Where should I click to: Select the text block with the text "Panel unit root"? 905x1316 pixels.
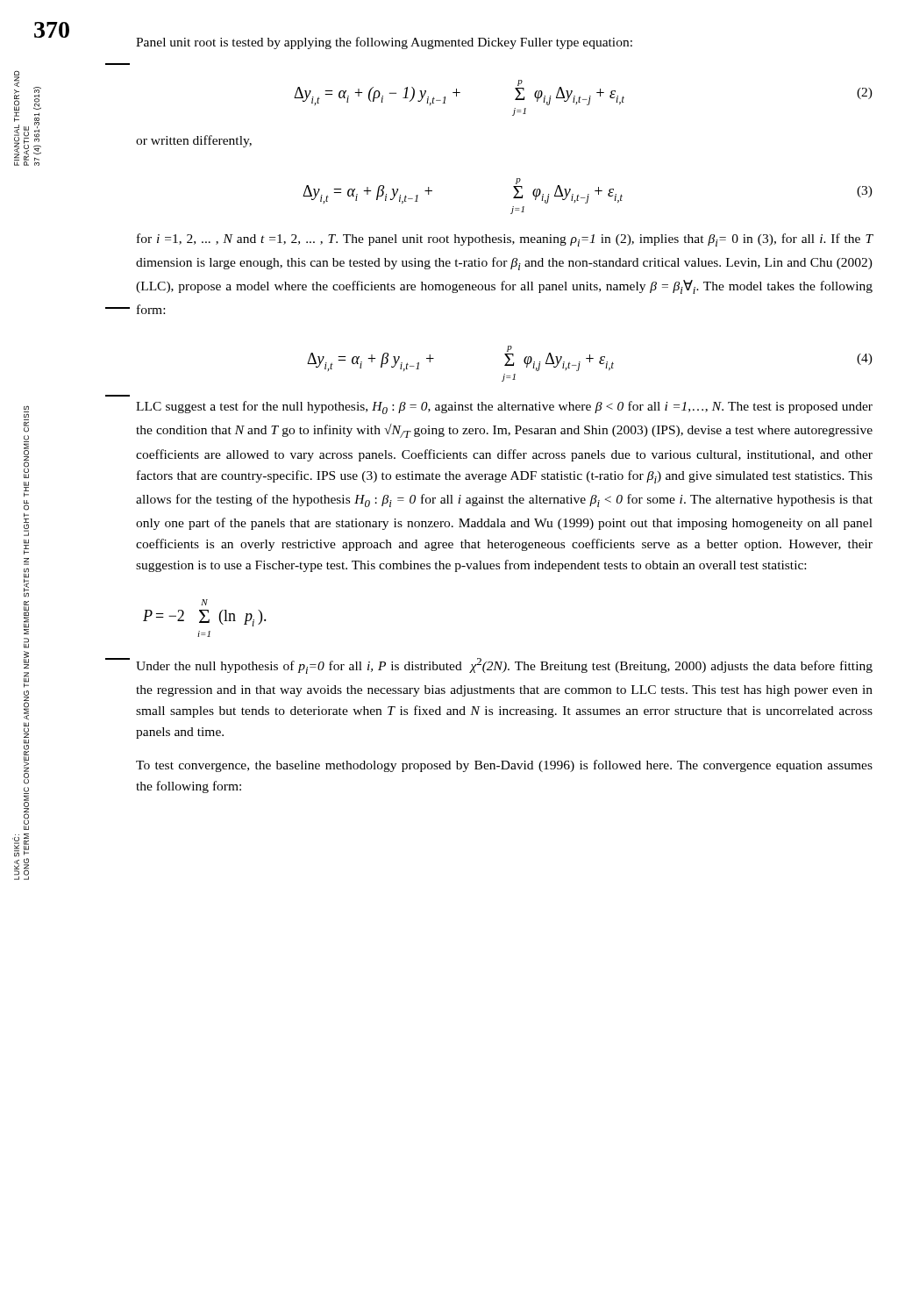pos(385,42)
